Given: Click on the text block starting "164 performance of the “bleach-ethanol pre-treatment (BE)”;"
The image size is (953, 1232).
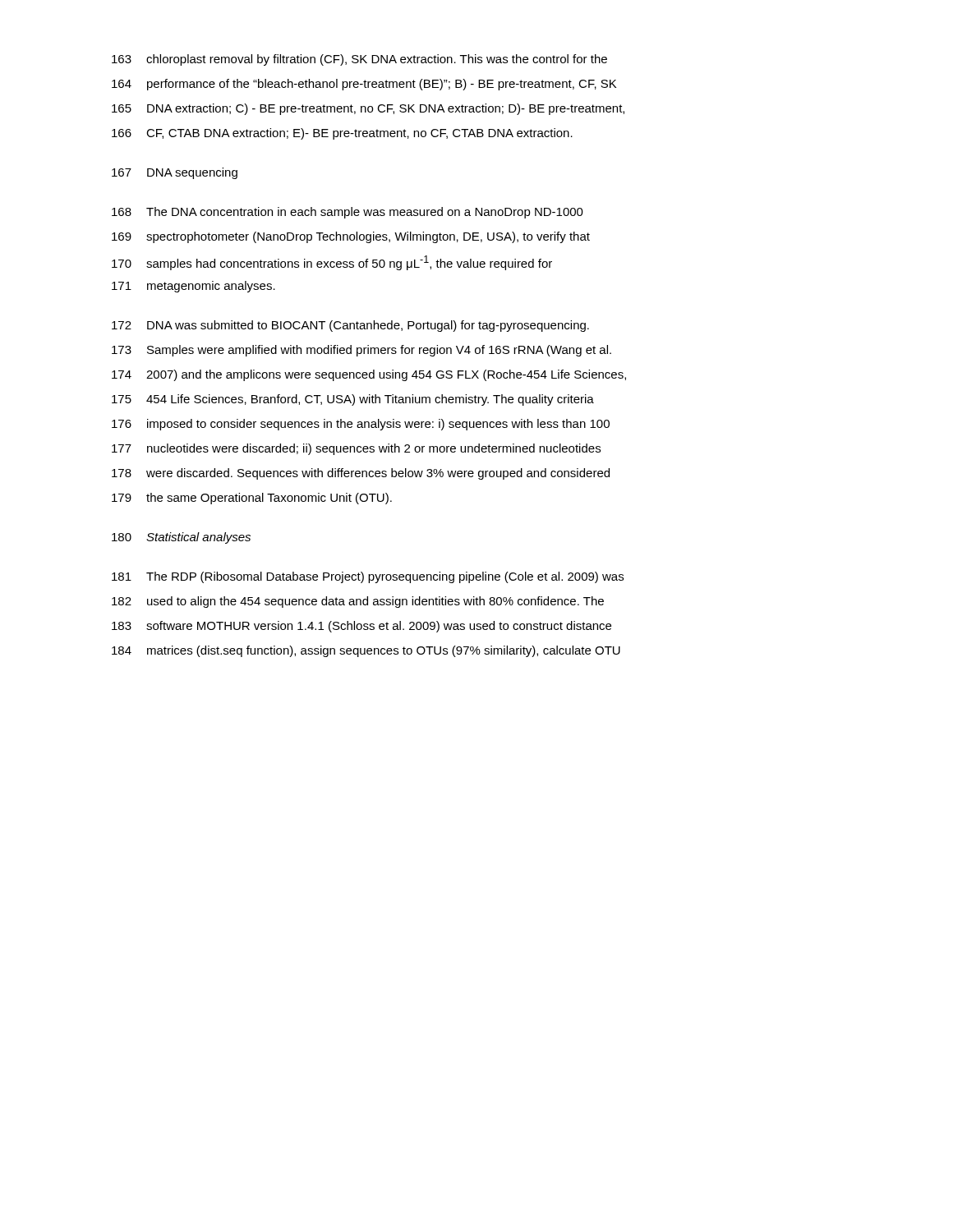Looking at the screenshot, I should pyautogui.click(x=448, y=84).
